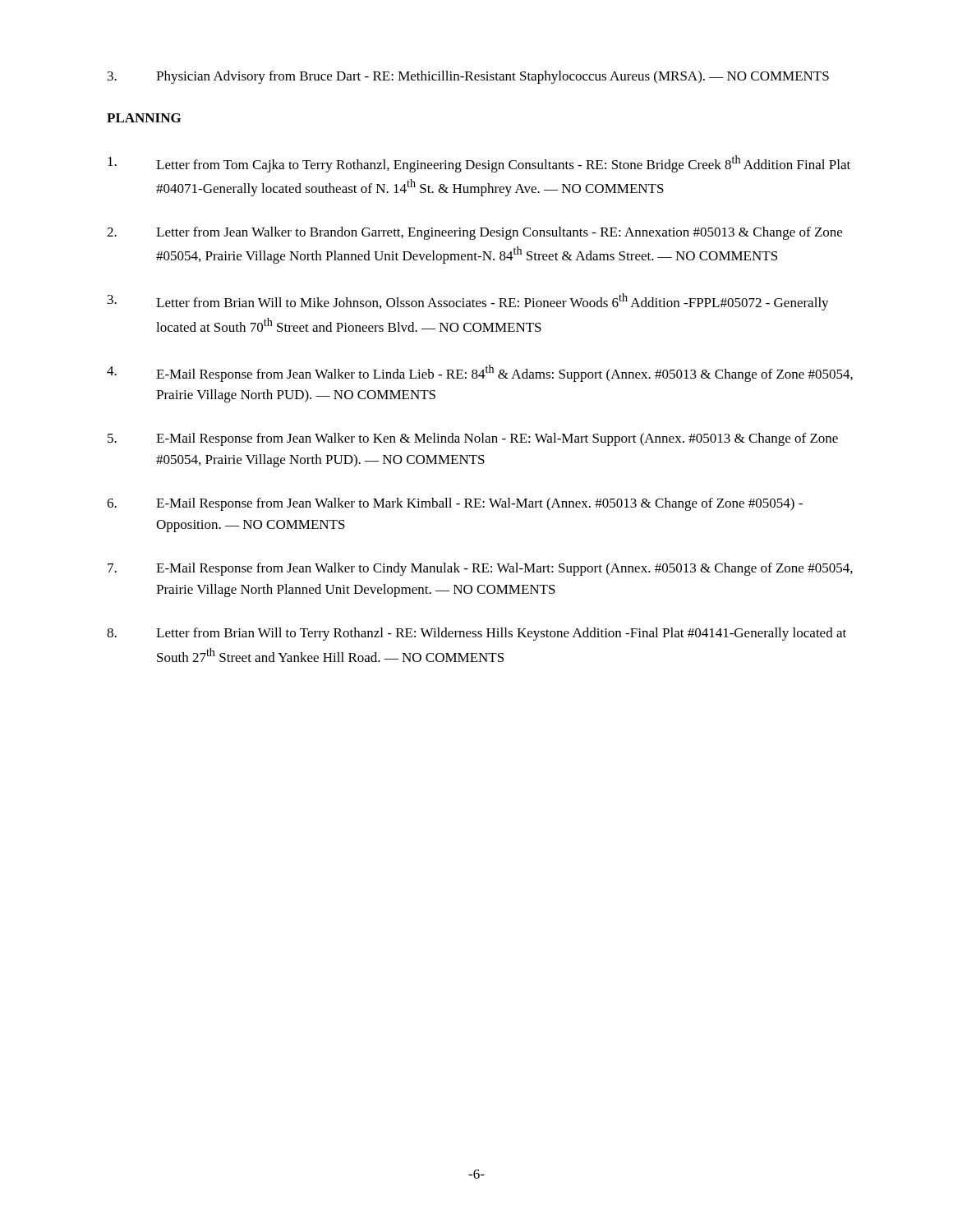Find the passage starting "6. E-Mail Response from Jean Walker to"
953x1232 pixels.
tap(485, 514)
